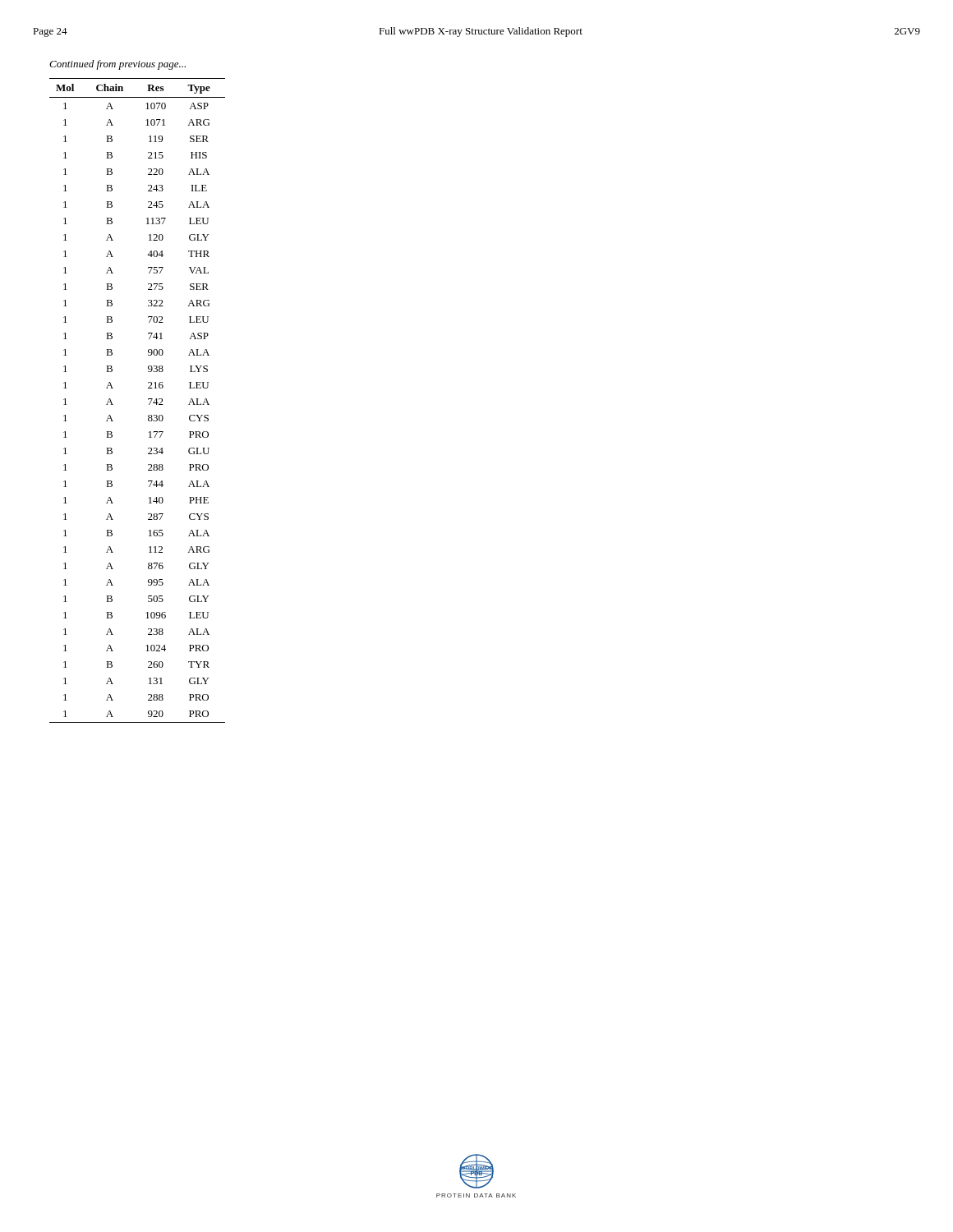
Task: Find "Continued from previous page..." on this page
Action: click(x=118, y=64)
